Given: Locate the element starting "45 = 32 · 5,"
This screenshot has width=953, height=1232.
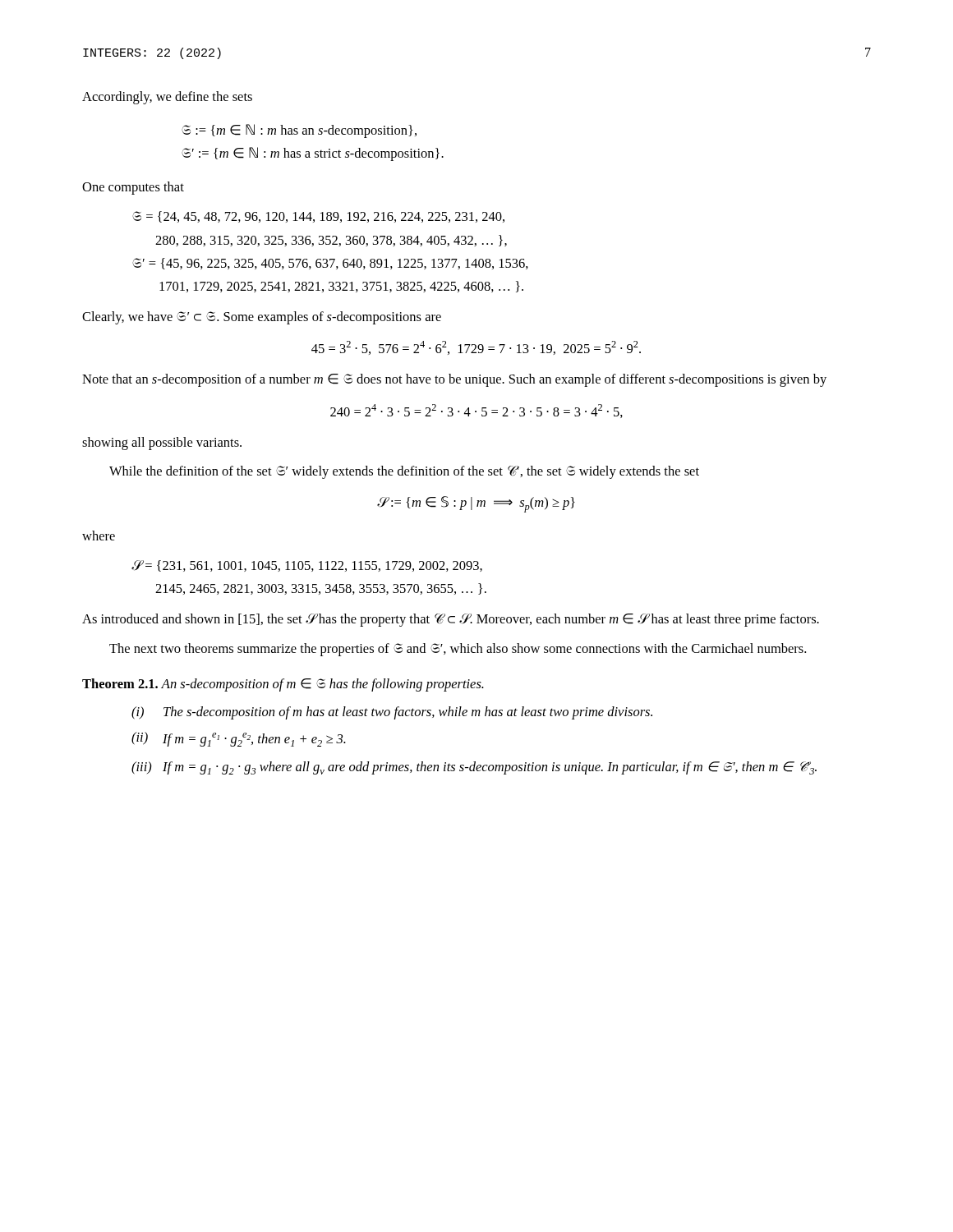Looking at the screenshot, I should click(x=476, y=348).
